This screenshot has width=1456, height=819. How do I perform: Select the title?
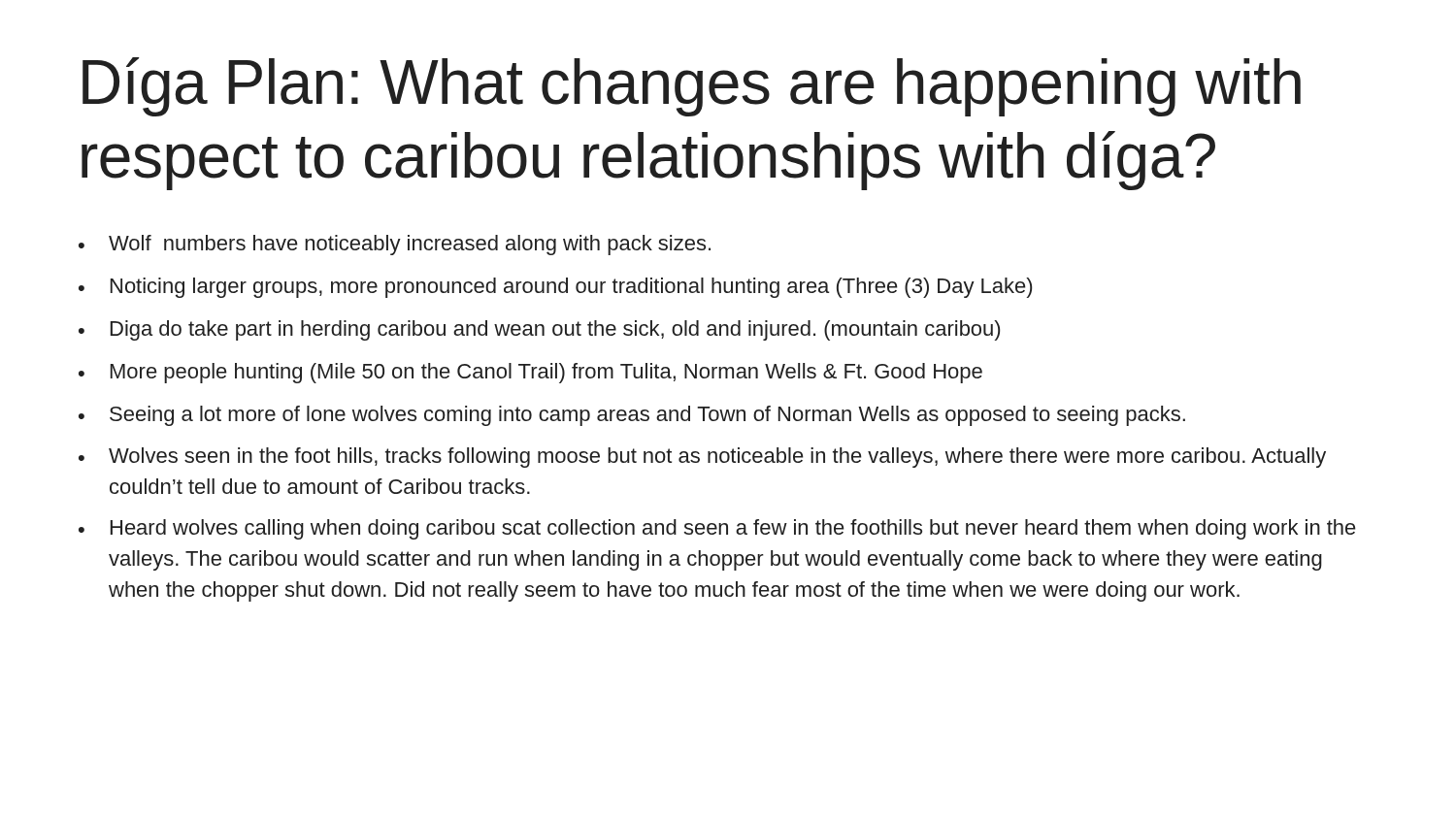tap(691, 119)
